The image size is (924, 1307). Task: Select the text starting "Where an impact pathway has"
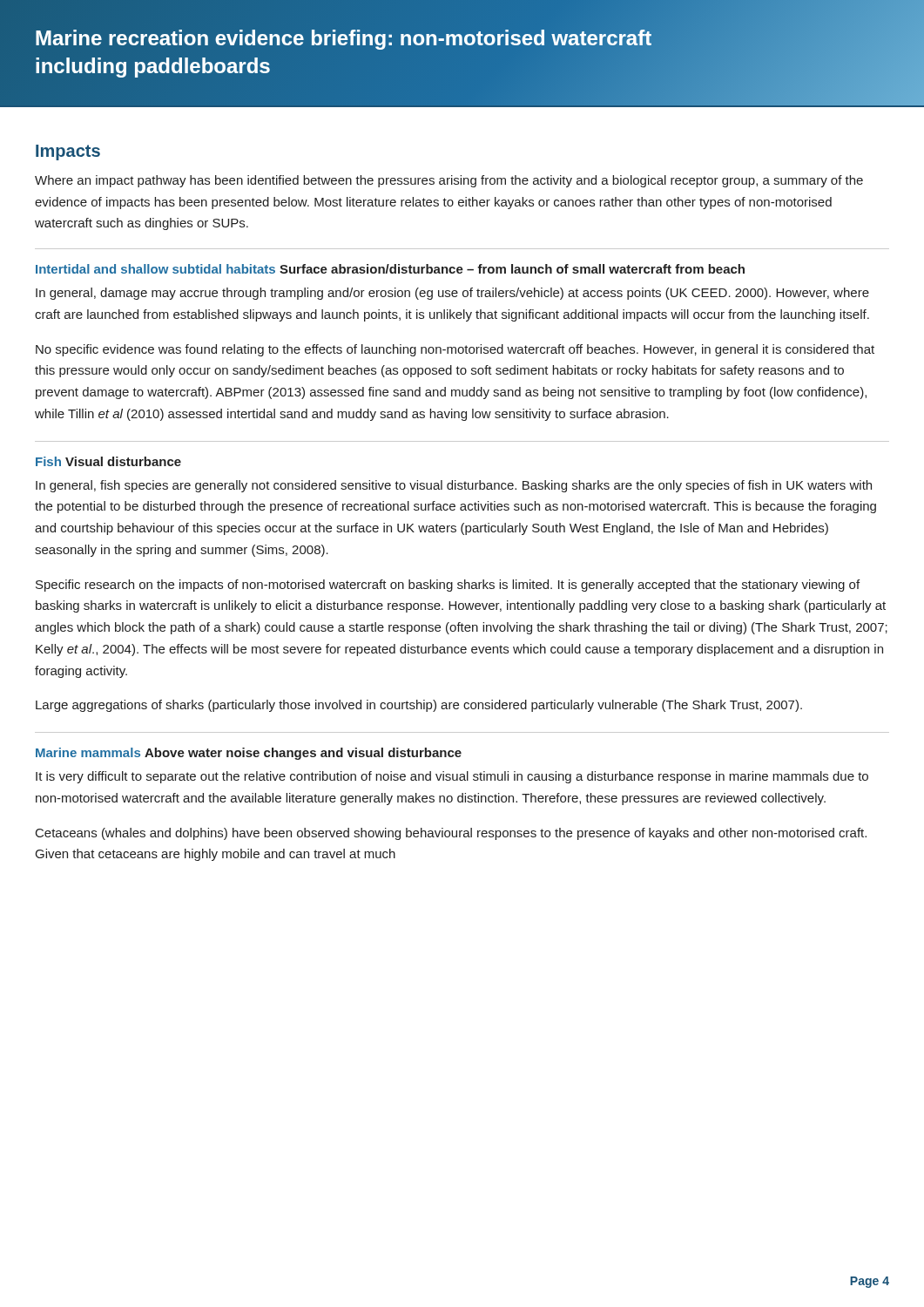pyautogui.click(x=449, y=201)
